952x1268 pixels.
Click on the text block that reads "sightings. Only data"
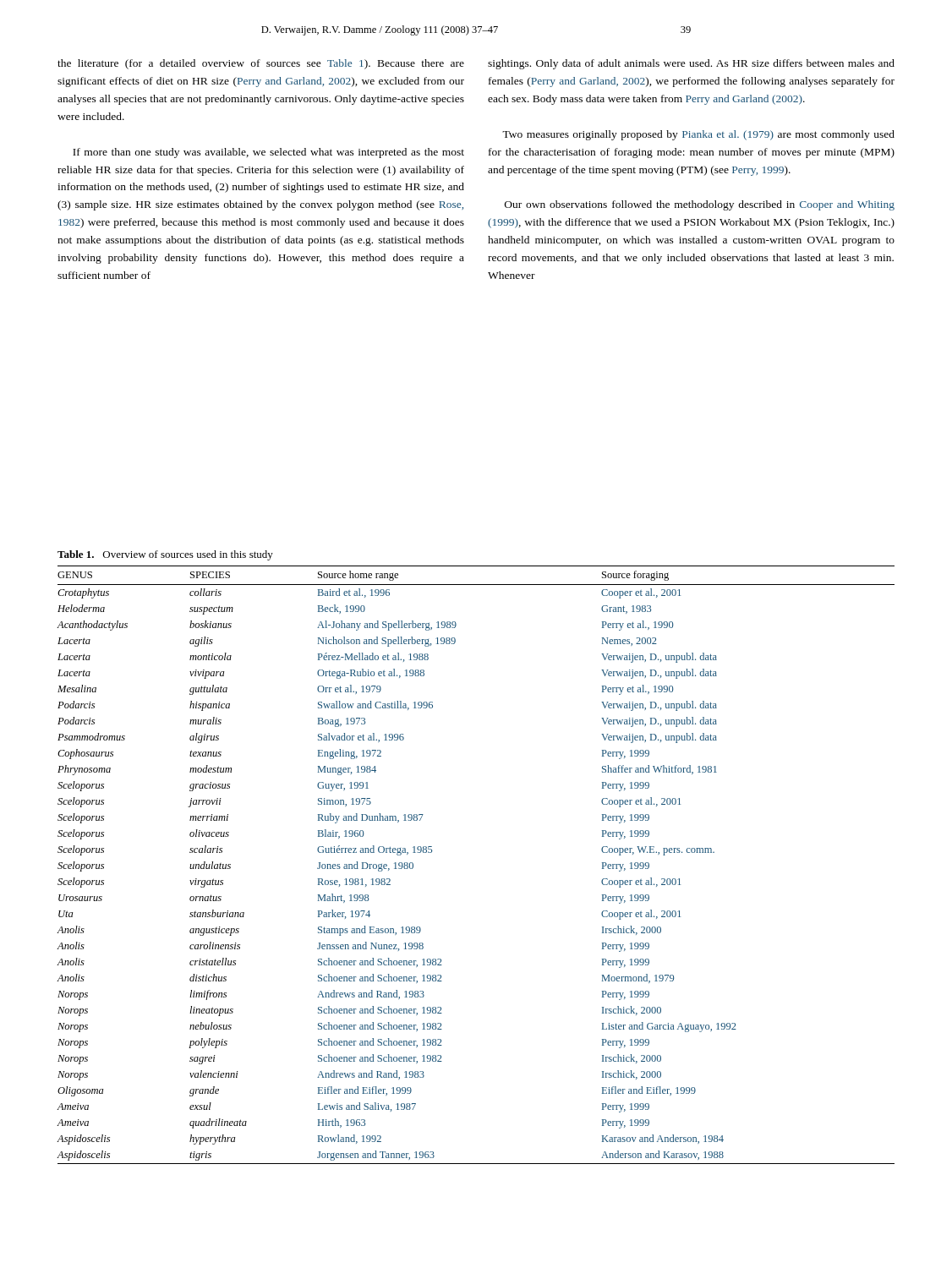point(691,169)
